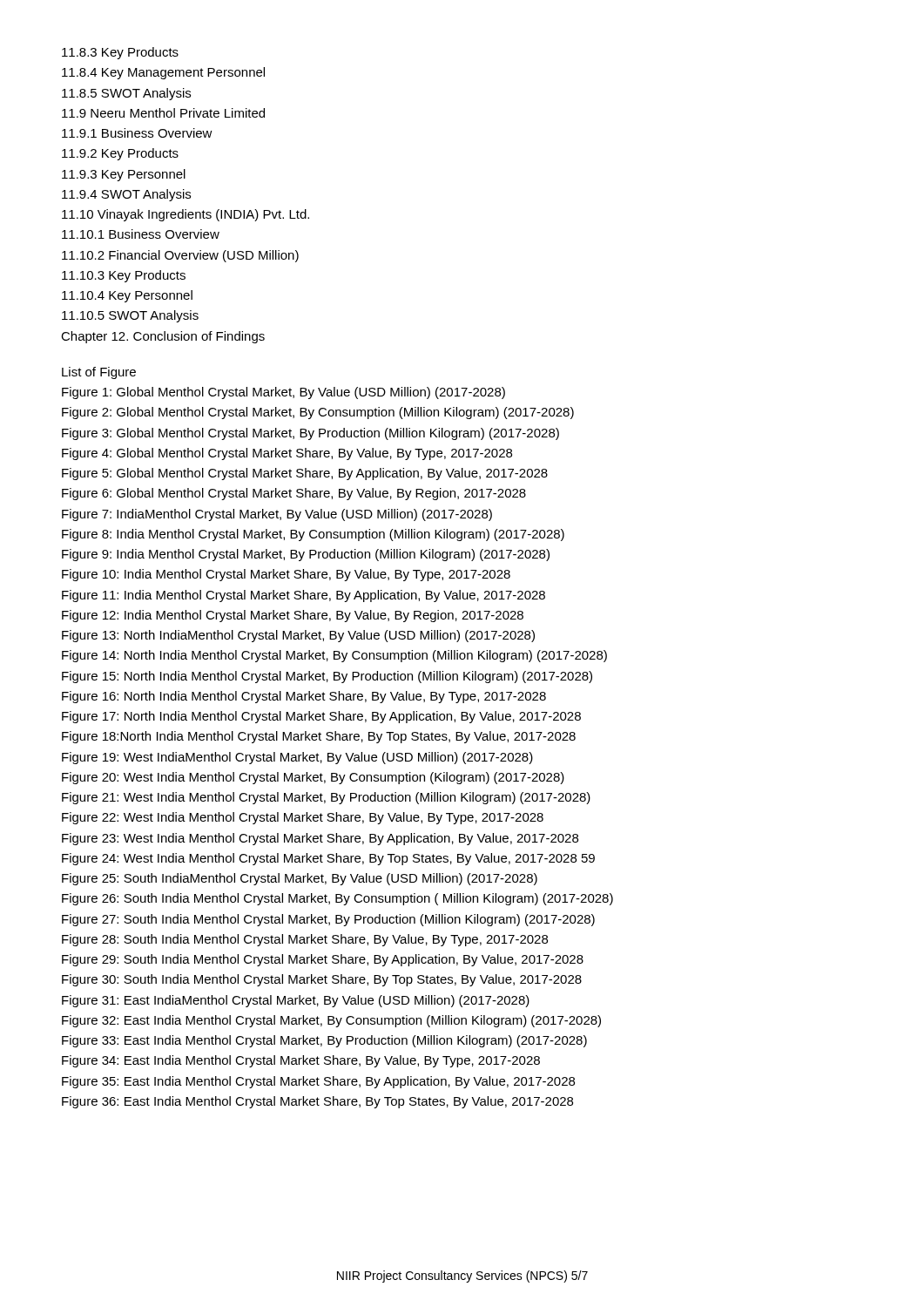924x1307 pixels.
Task: Select the list item that says "Figure 6: Global Menthol Crystal Market"
Action: click(x=294, y=493)
